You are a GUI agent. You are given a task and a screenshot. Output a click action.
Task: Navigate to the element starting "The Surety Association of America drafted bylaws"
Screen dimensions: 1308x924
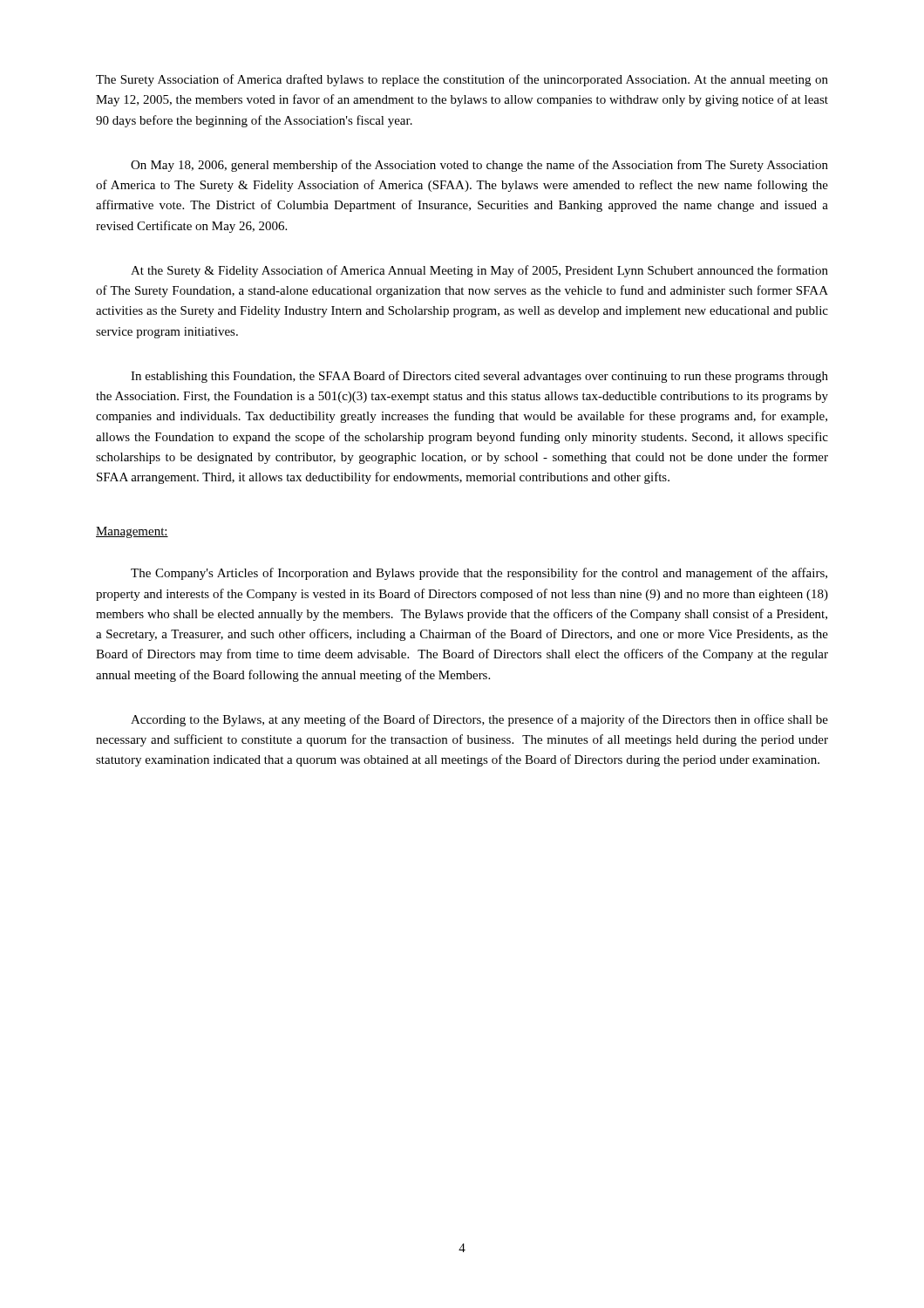point(462,100)
